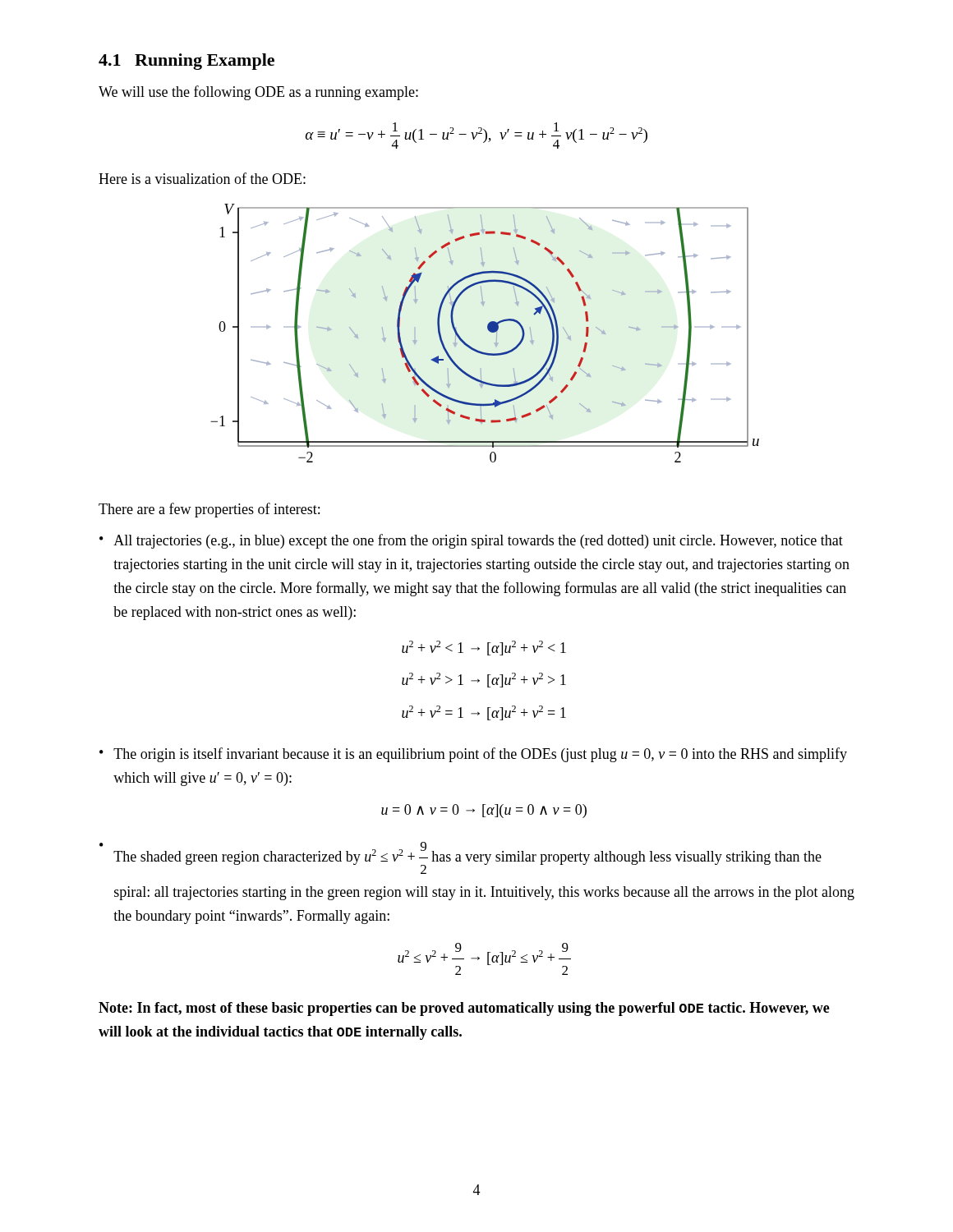
Task: Locate the block of text that opens with "We will use the"
Action: coord(259,92)
